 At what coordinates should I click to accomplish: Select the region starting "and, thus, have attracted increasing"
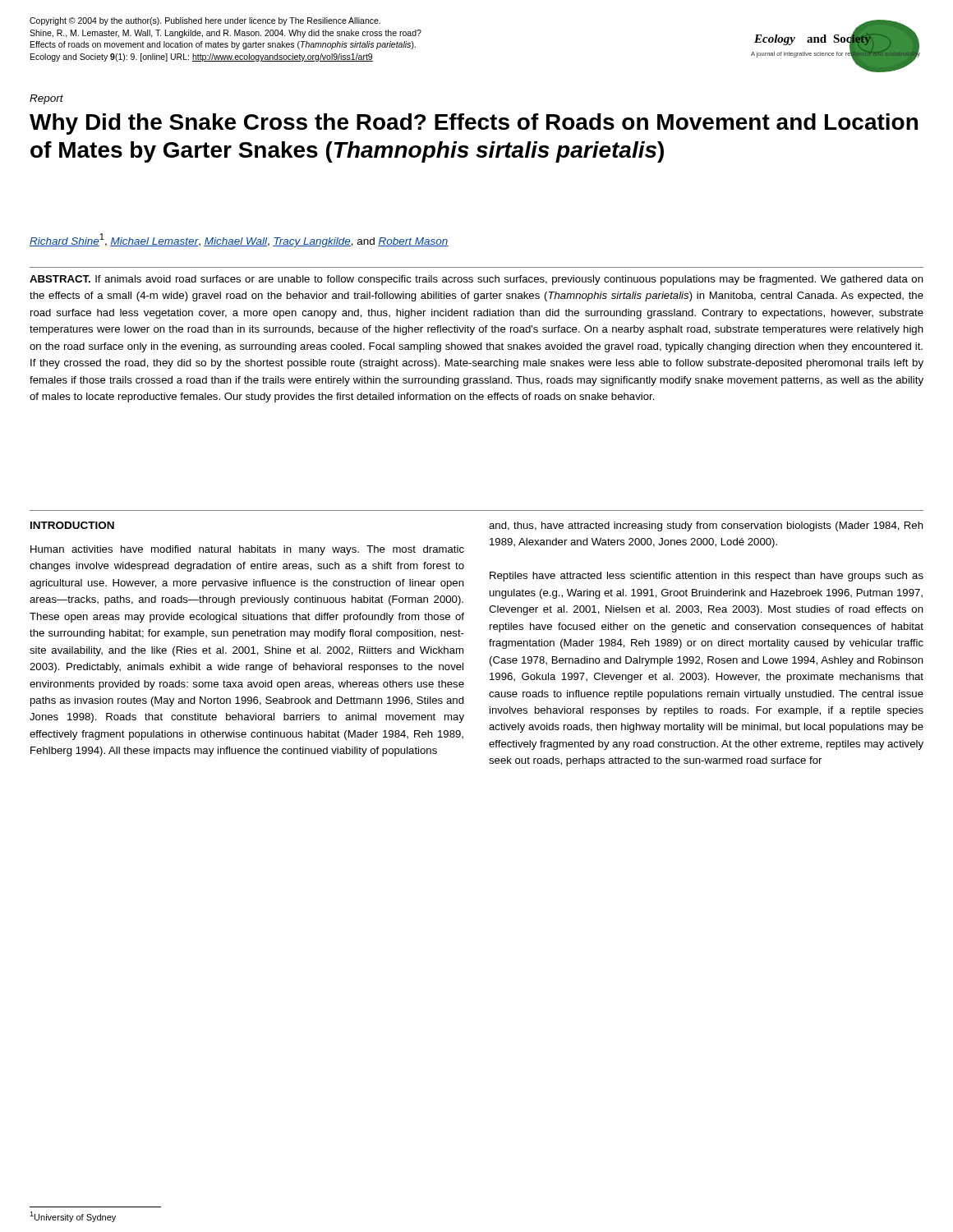pos(706,534)
